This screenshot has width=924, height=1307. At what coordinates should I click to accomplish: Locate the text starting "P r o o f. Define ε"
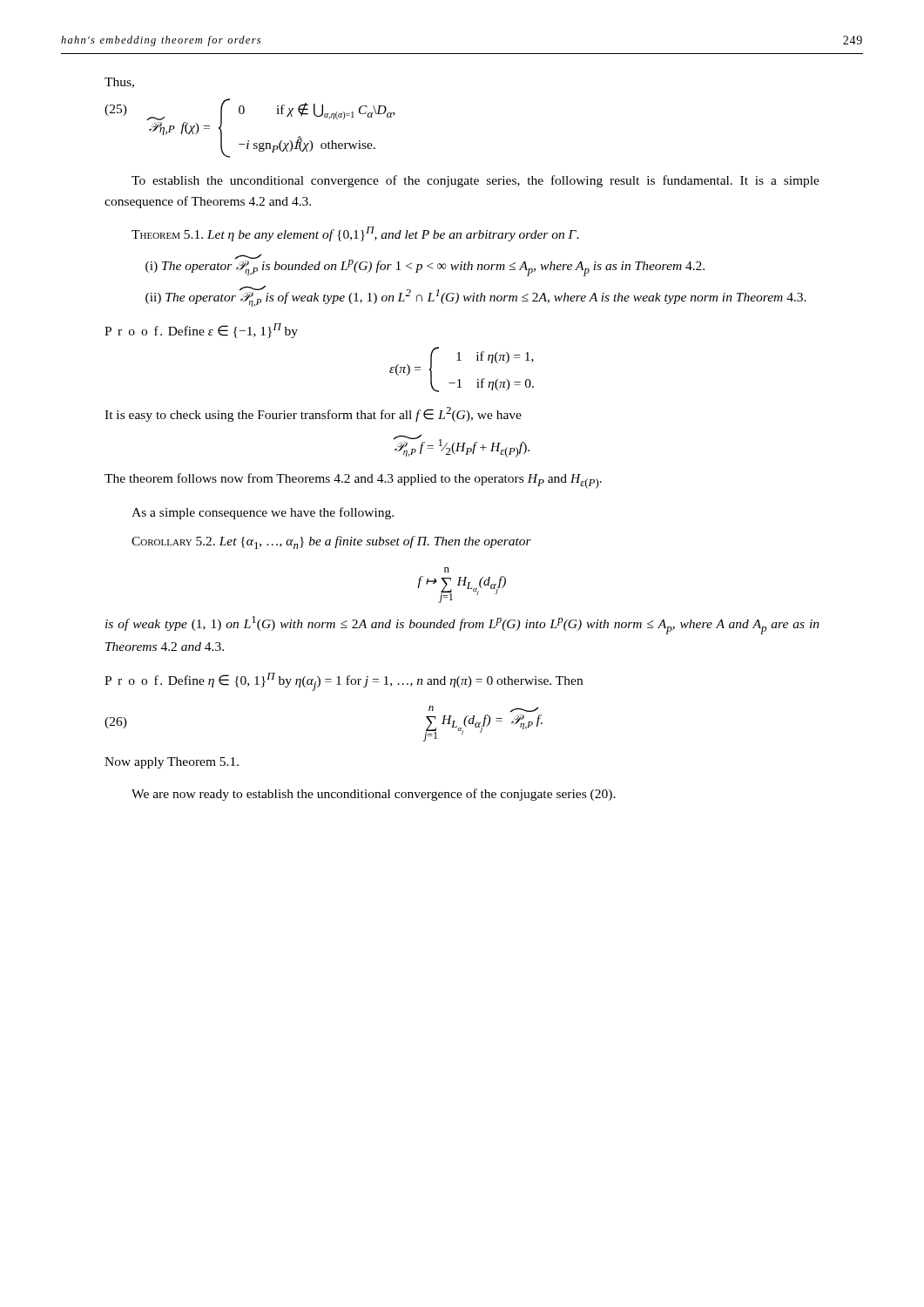pos(201,329)
